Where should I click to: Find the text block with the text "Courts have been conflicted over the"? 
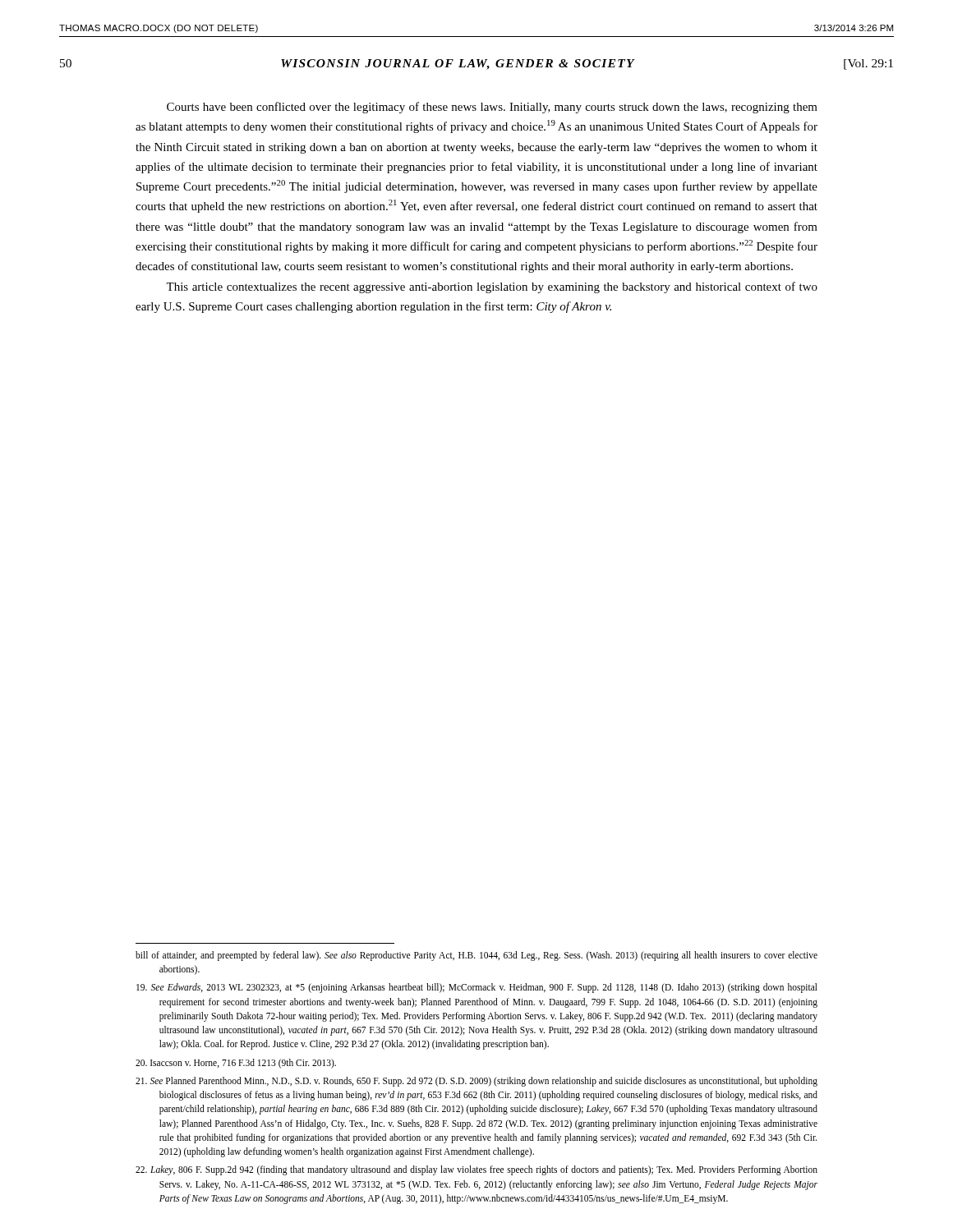point(476,207)
